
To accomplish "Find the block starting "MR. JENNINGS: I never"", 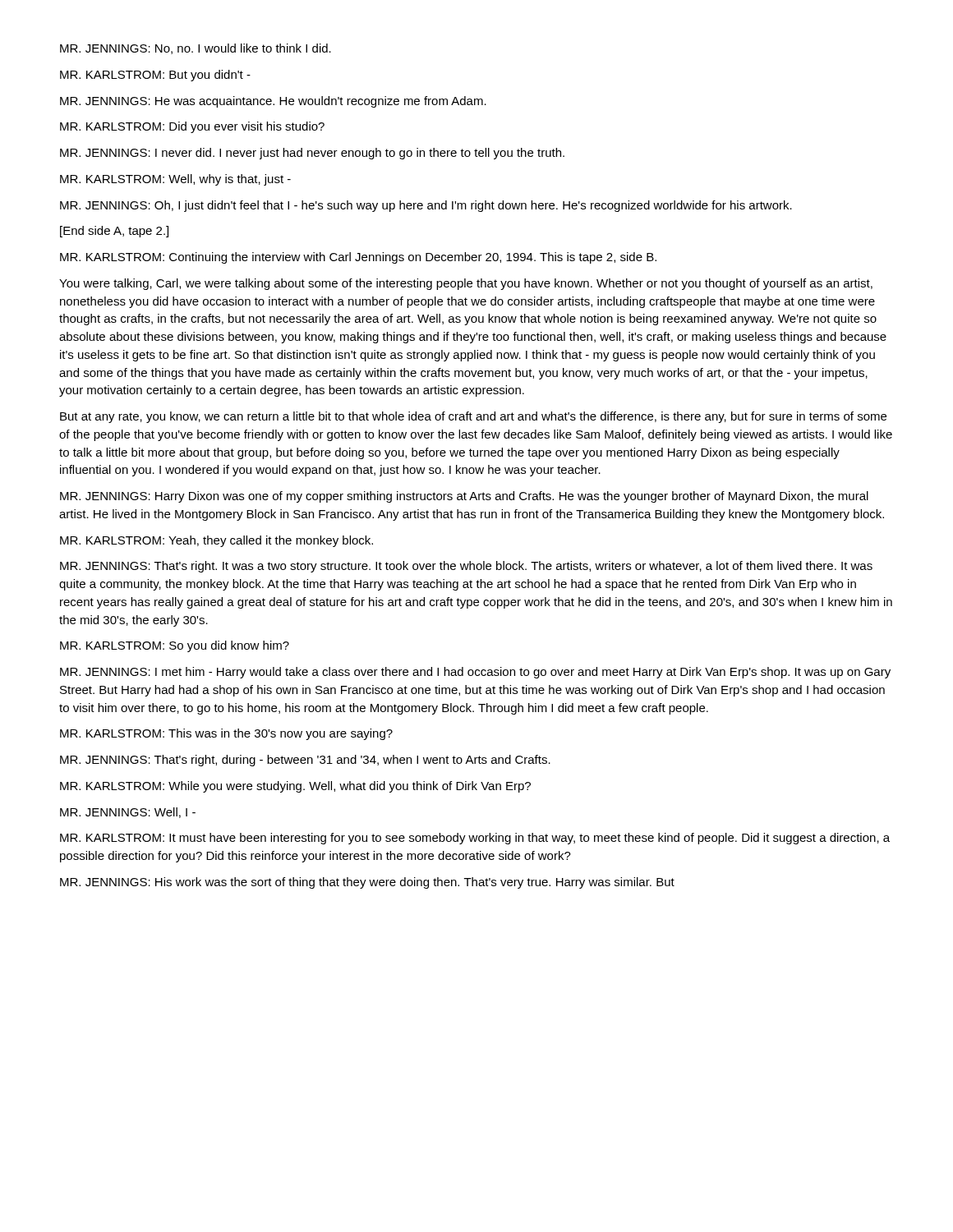I will [x=312, y=152].
